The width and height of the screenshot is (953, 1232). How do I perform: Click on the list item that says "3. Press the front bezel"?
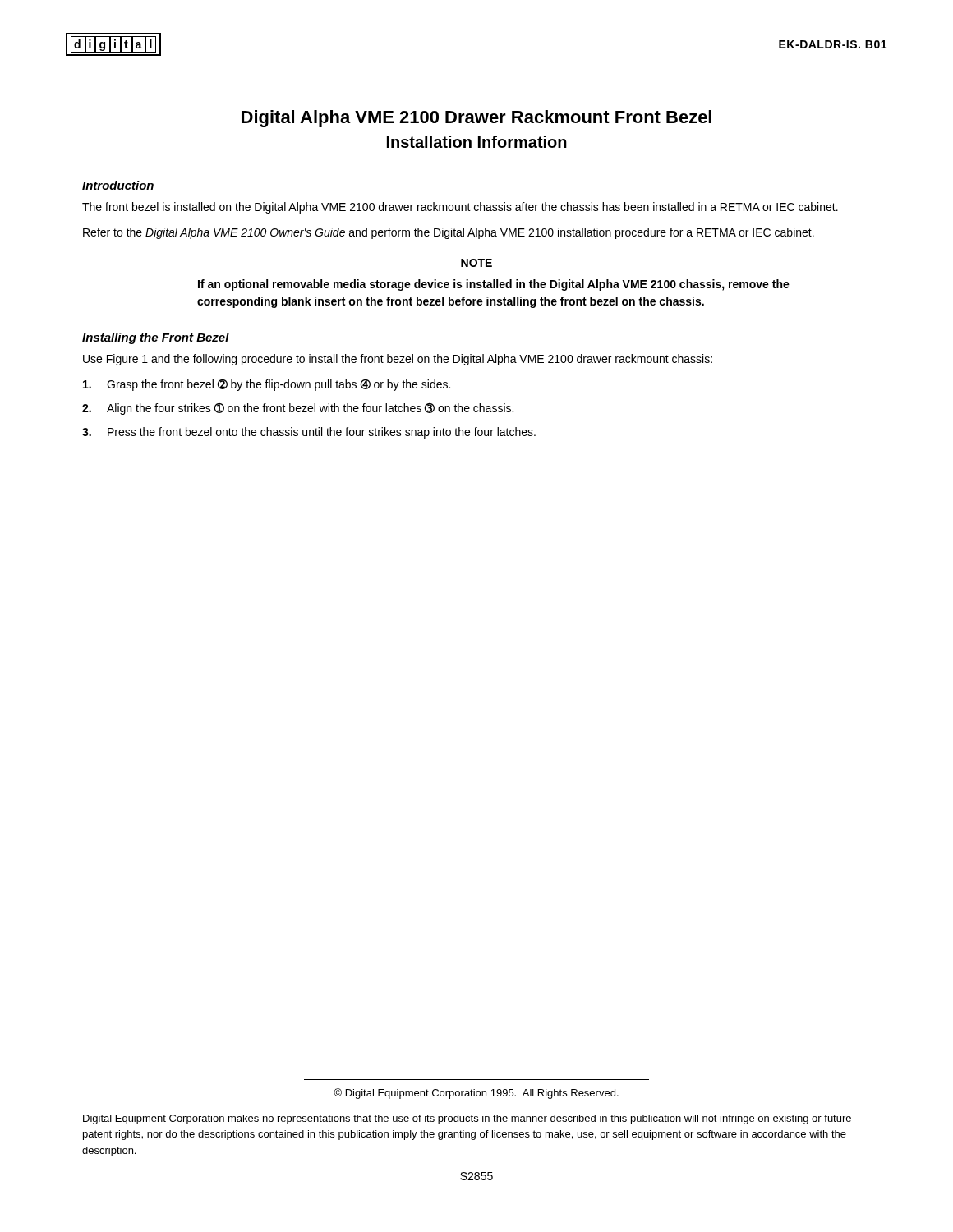(476, 432)
